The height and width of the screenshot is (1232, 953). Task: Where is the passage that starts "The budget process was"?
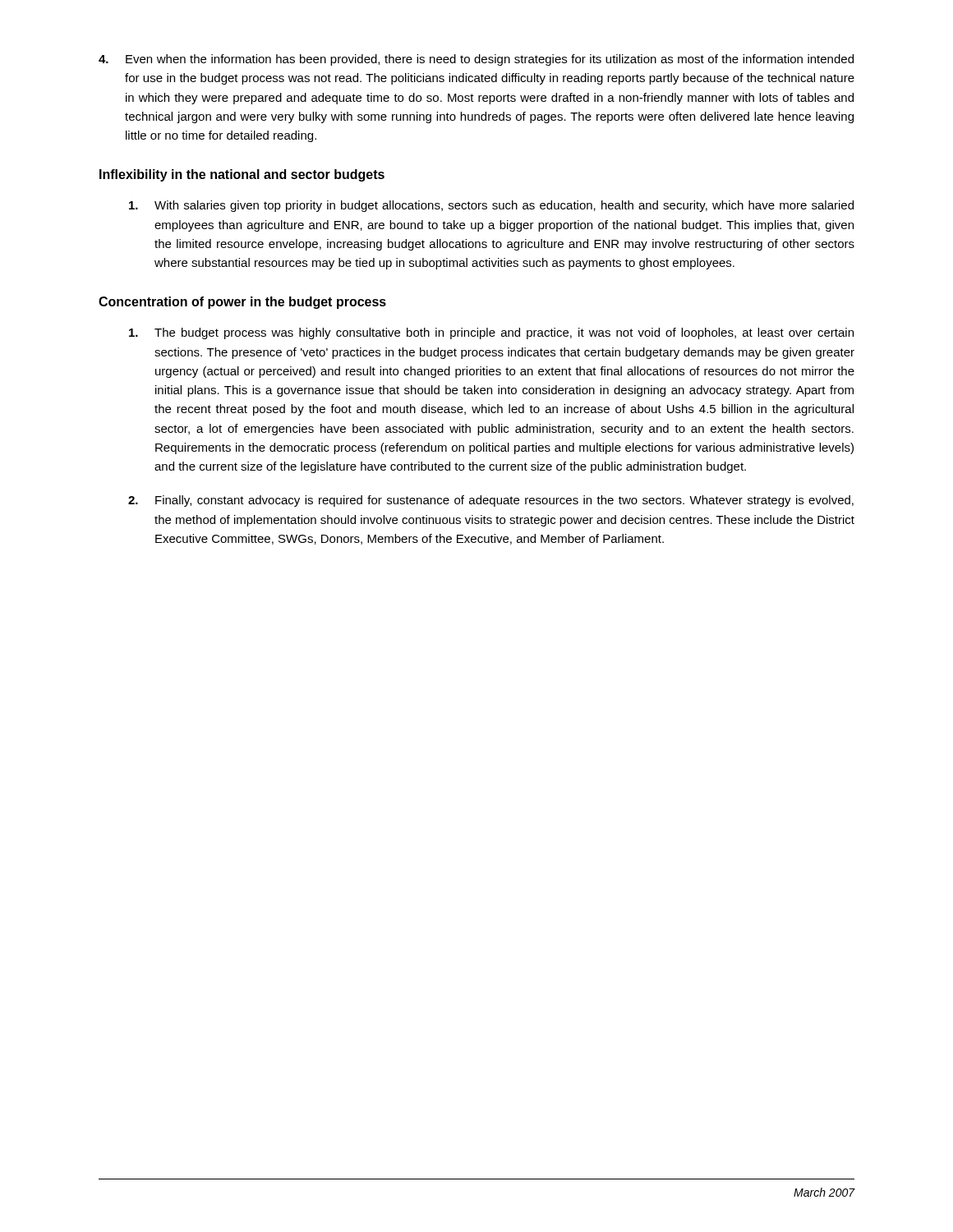491,399
